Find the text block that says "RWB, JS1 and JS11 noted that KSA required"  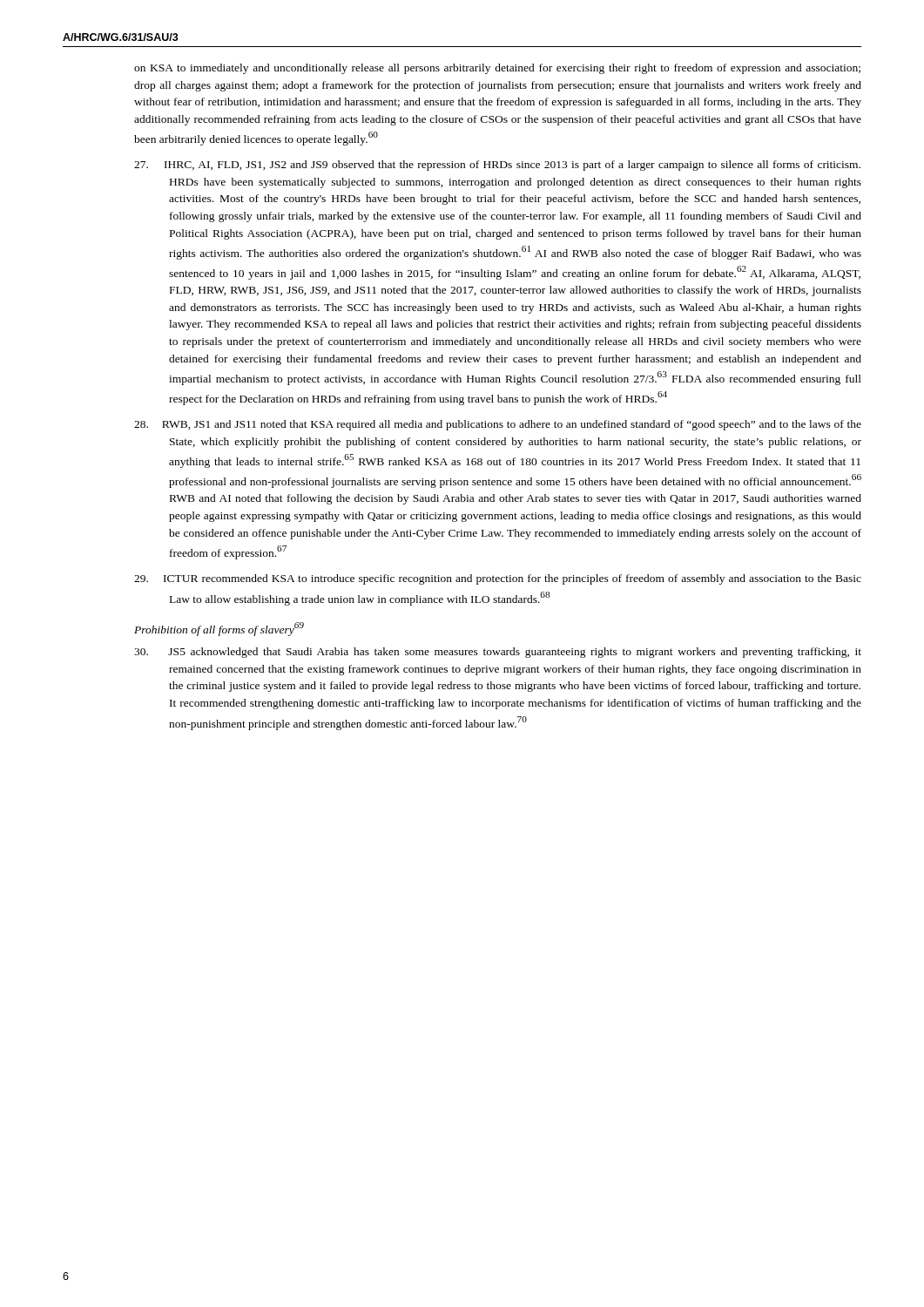tap(498, 488)
